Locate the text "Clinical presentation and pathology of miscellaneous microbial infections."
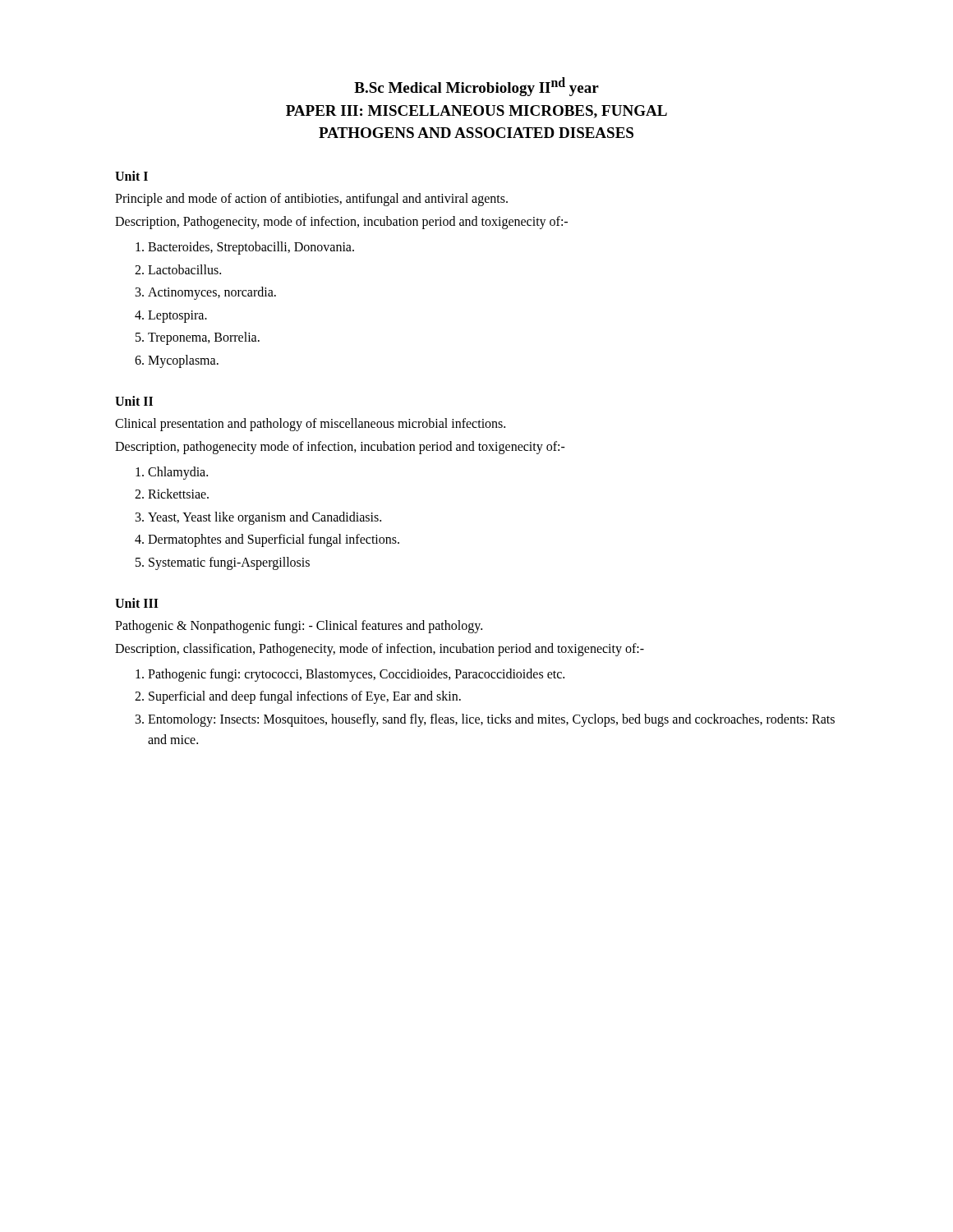Screen dimensions: 1232x953 (x=311, y=423)
